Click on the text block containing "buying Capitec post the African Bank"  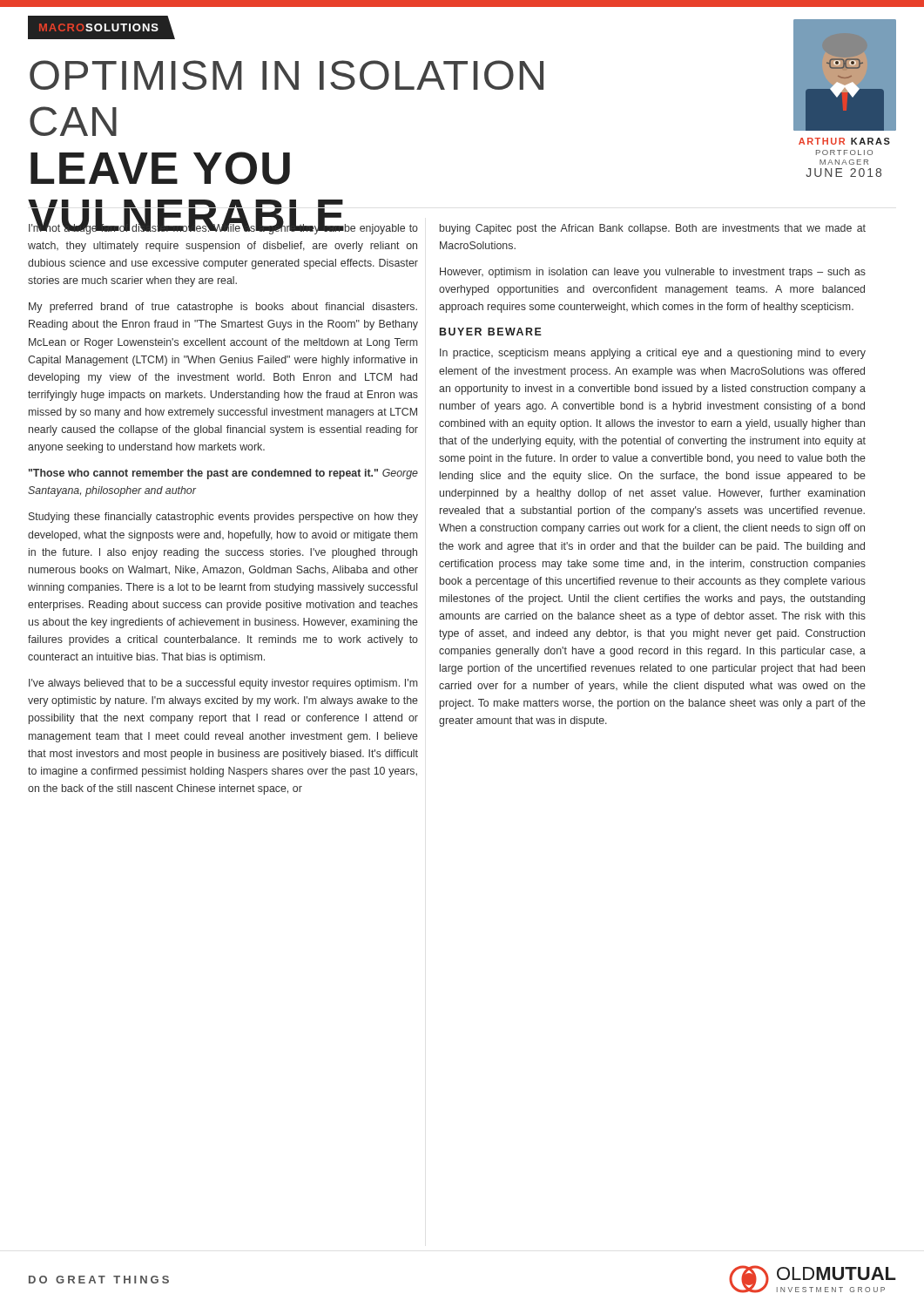pyautogui.click(x=652, y=237)
